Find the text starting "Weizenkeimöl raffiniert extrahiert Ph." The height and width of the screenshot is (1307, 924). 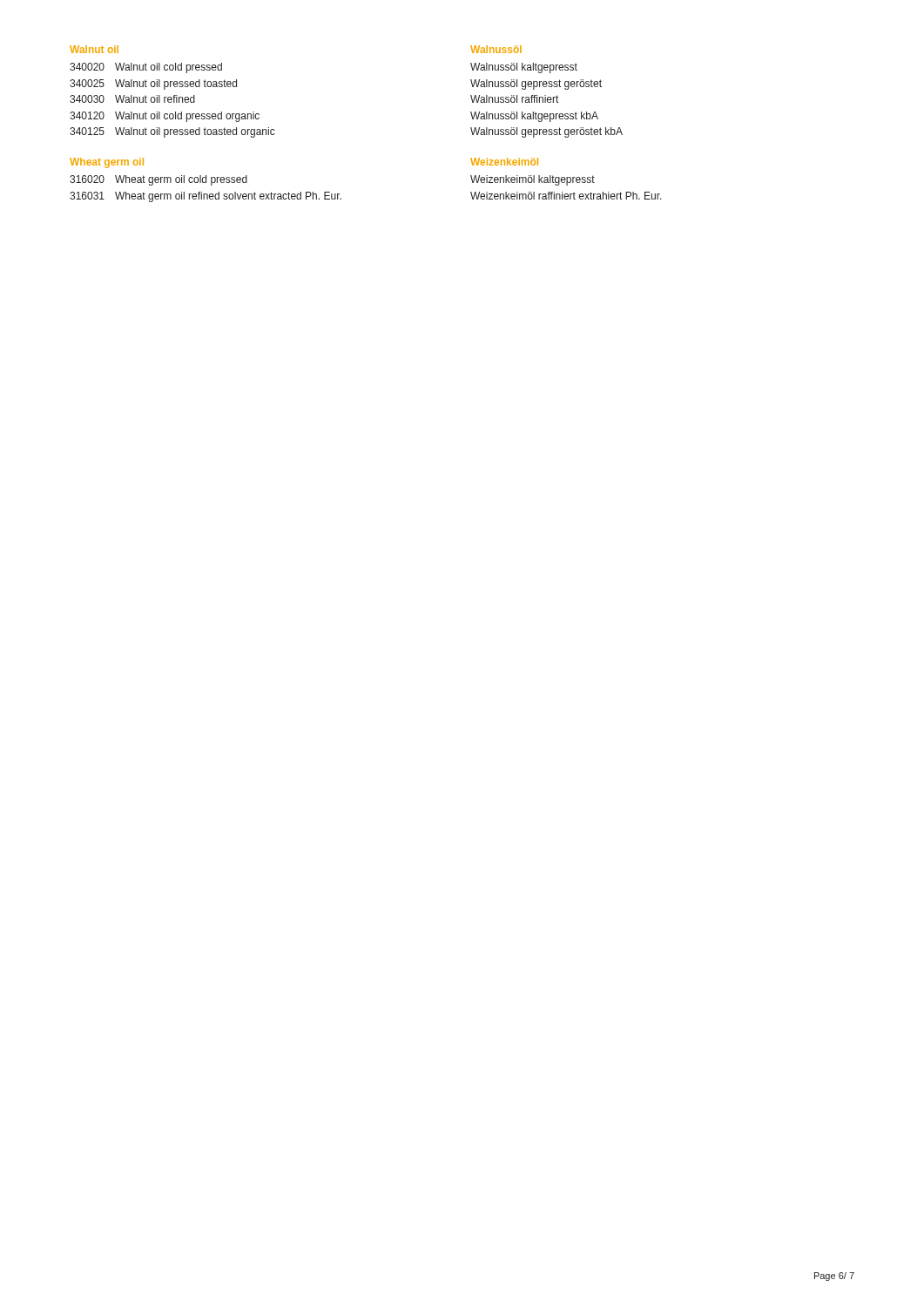(566, 196)
